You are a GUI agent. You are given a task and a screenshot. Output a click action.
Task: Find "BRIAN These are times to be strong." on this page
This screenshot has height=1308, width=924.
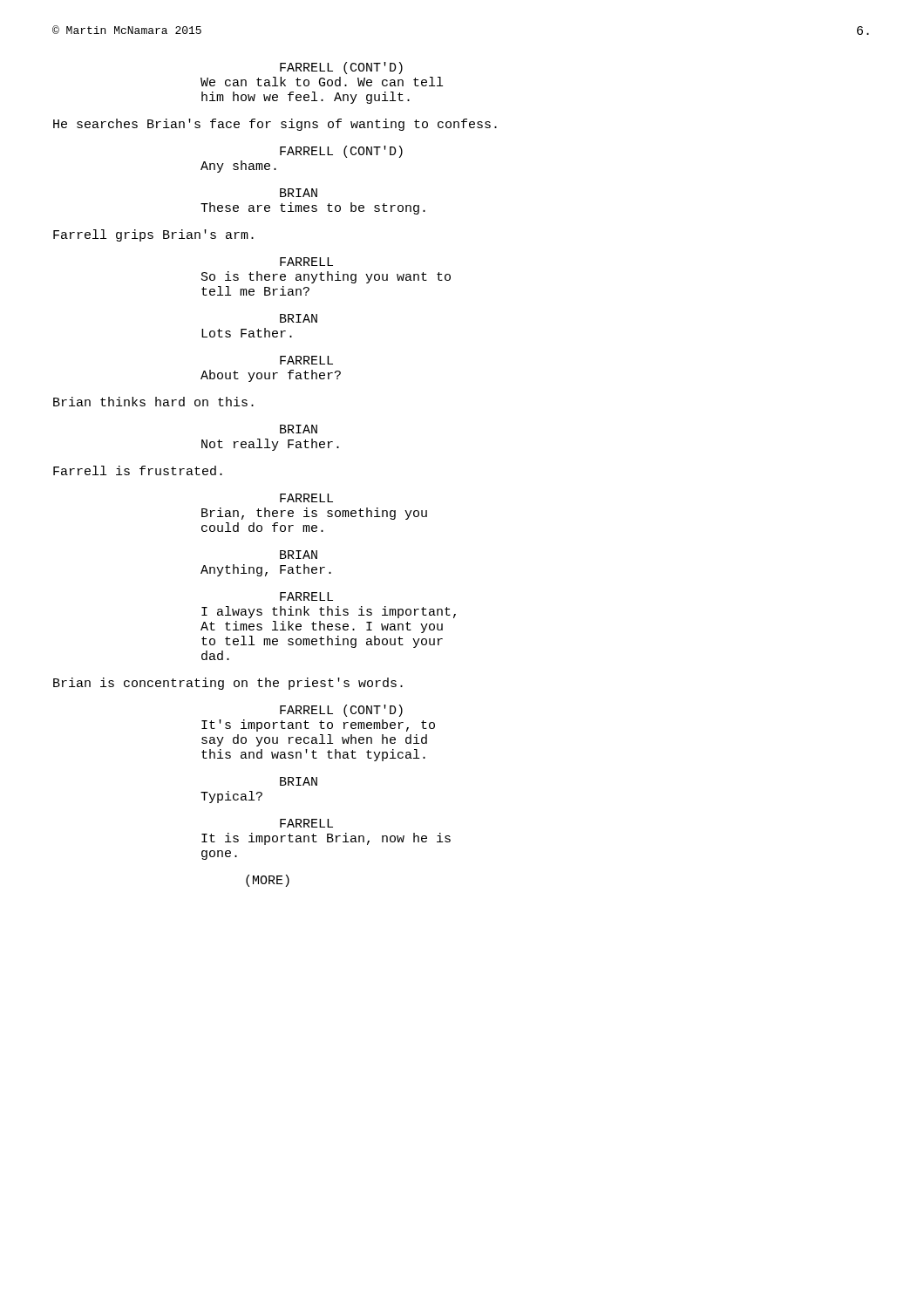coord(299,193)
